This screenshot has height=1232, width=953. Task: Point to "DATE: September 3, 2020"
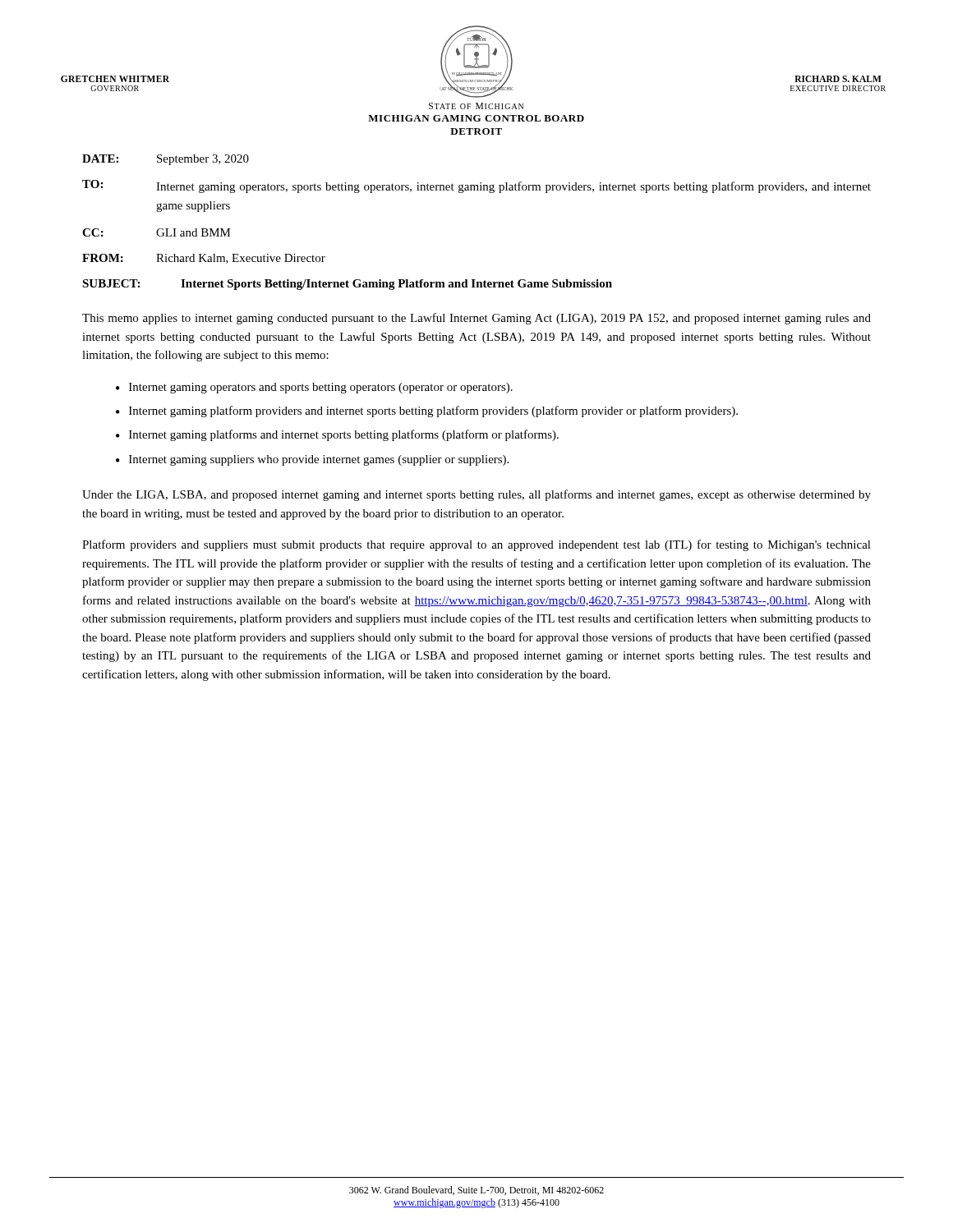(165, 159)
